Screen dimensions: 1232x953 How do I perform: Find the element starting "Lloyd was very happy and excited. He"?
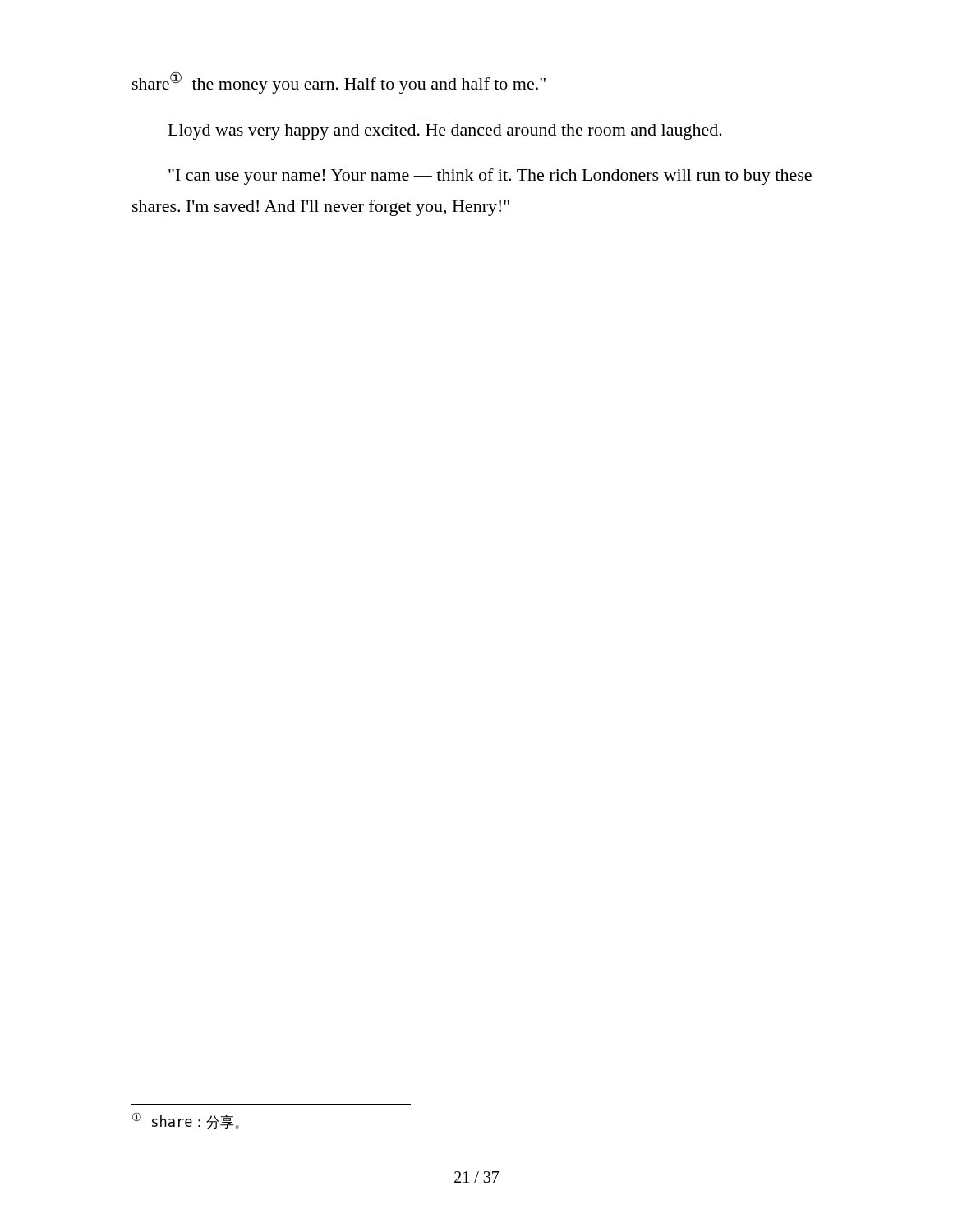(x=445, y=129)
